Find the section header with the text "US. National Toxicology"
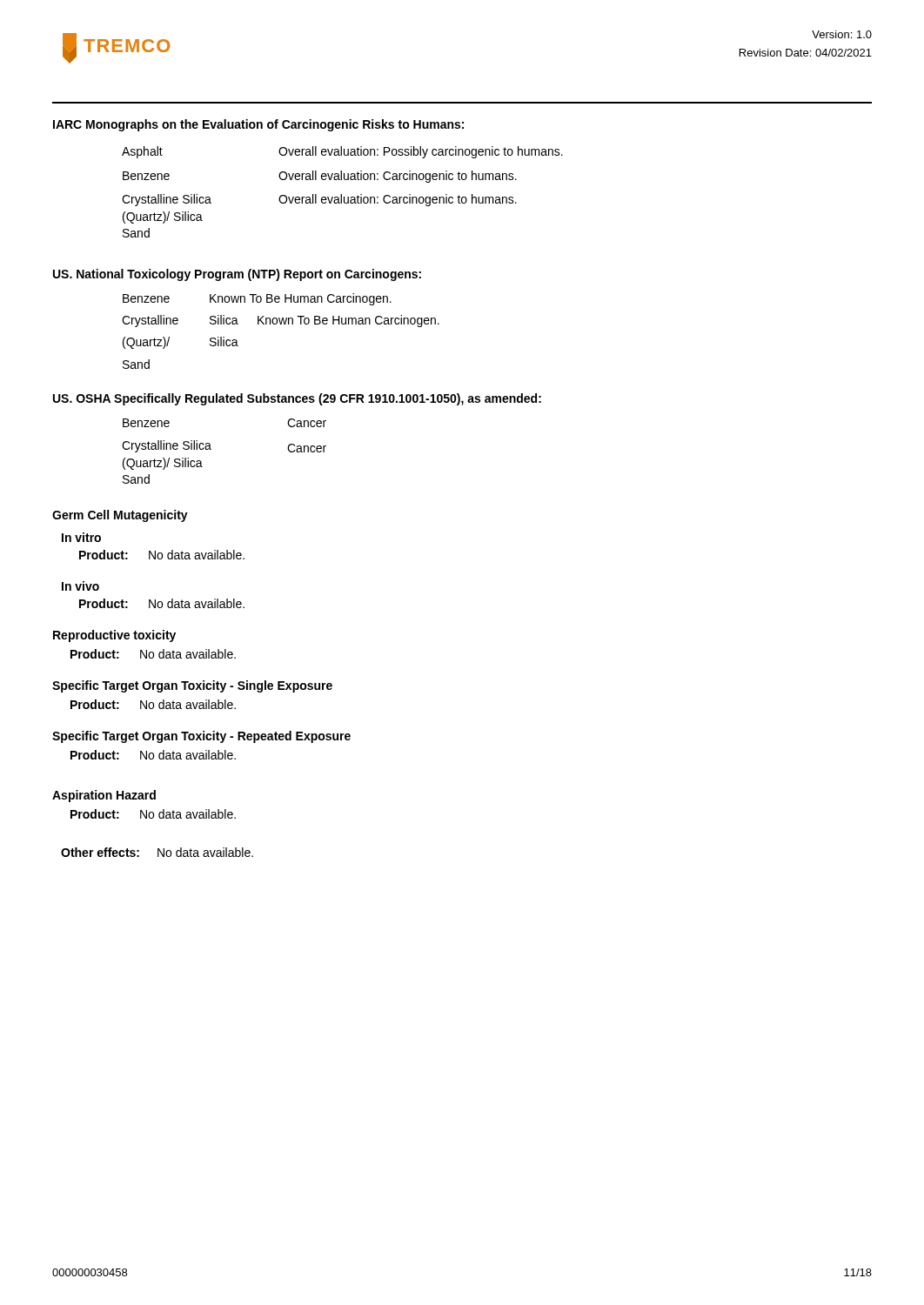924x1305 pixels. click(x=237, y=274)
